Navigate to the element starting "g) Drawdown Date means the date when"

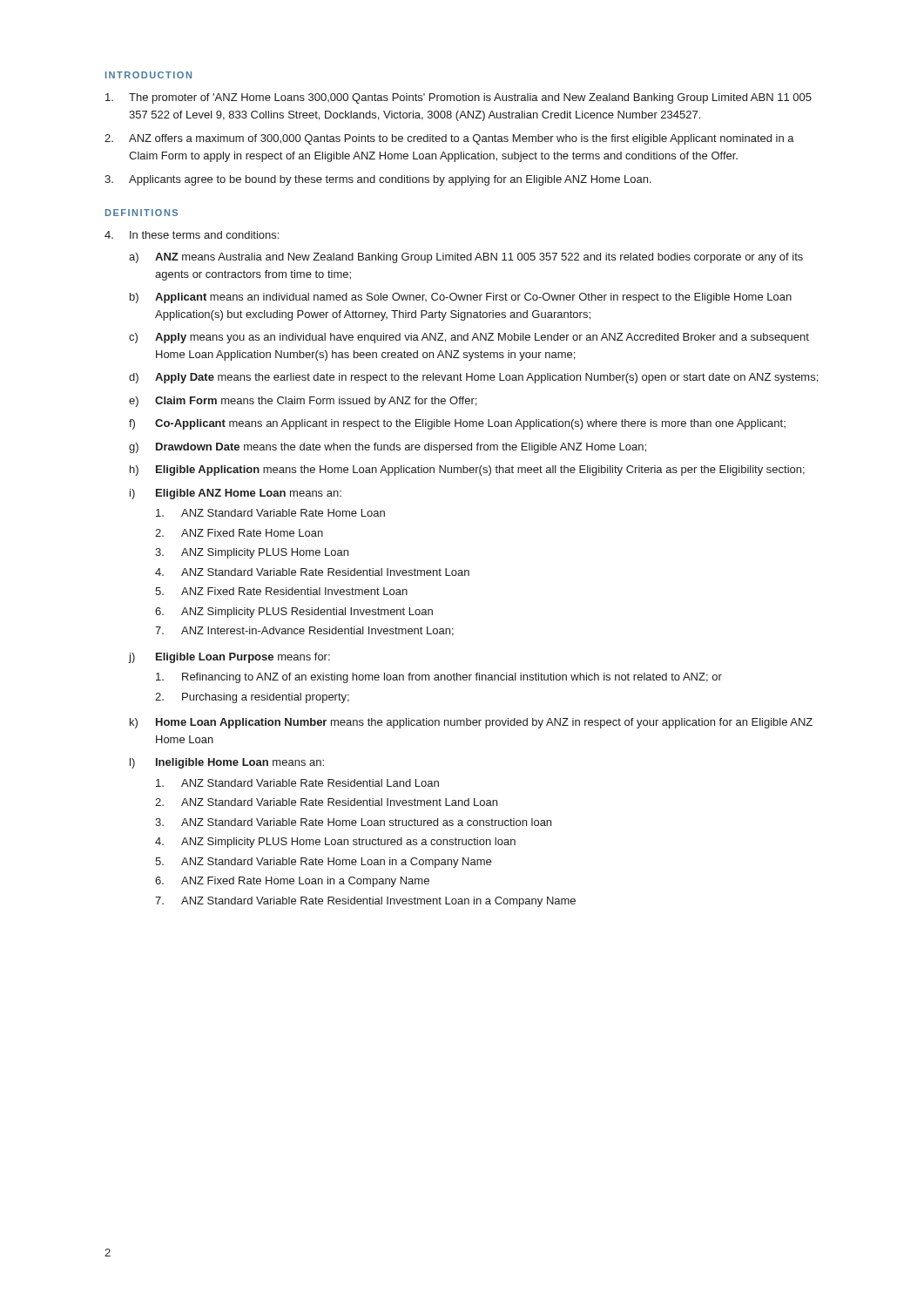point(474,446)
